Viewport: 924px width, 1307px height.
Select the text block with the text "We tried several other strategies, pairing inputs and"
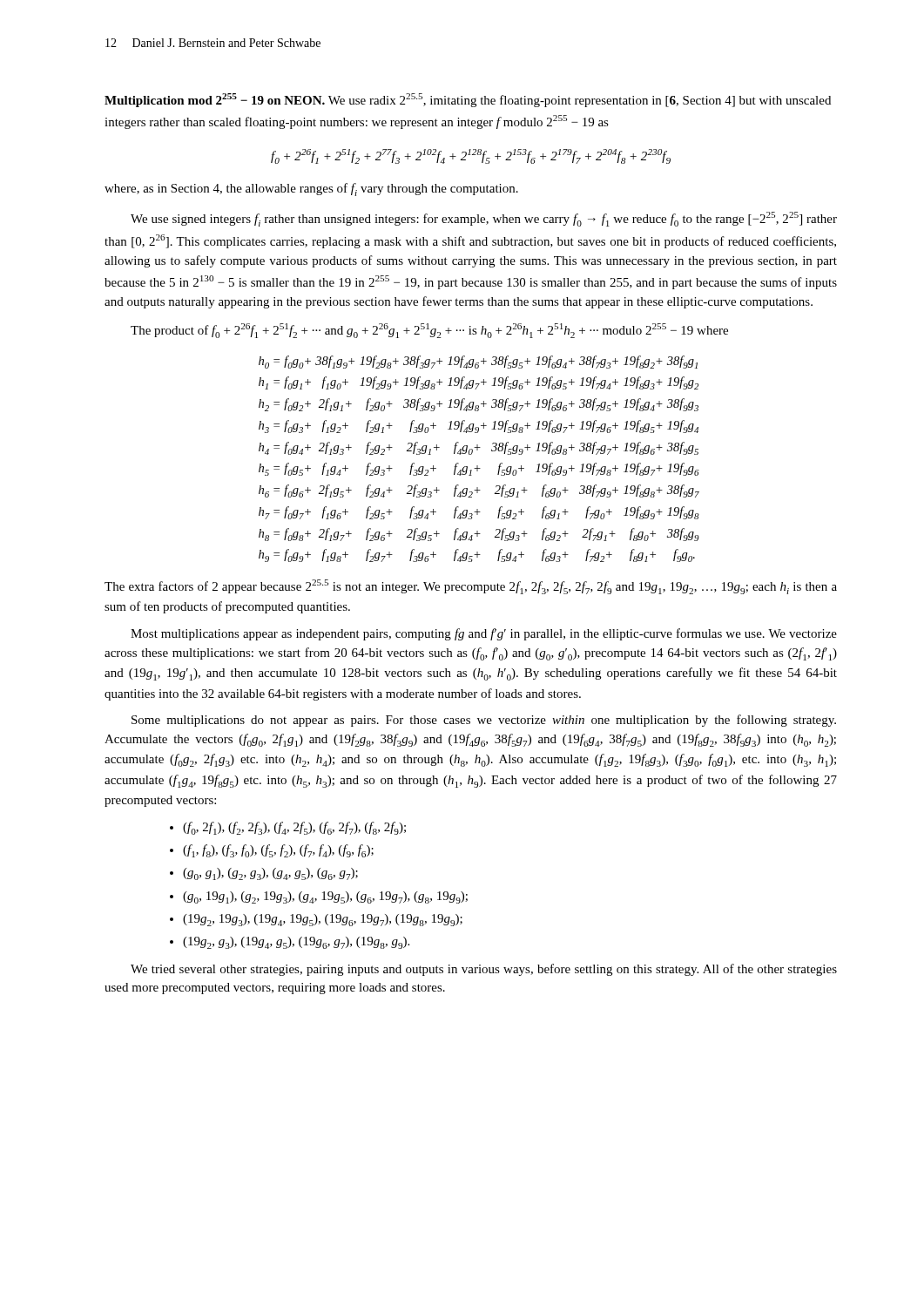(471, 978)
